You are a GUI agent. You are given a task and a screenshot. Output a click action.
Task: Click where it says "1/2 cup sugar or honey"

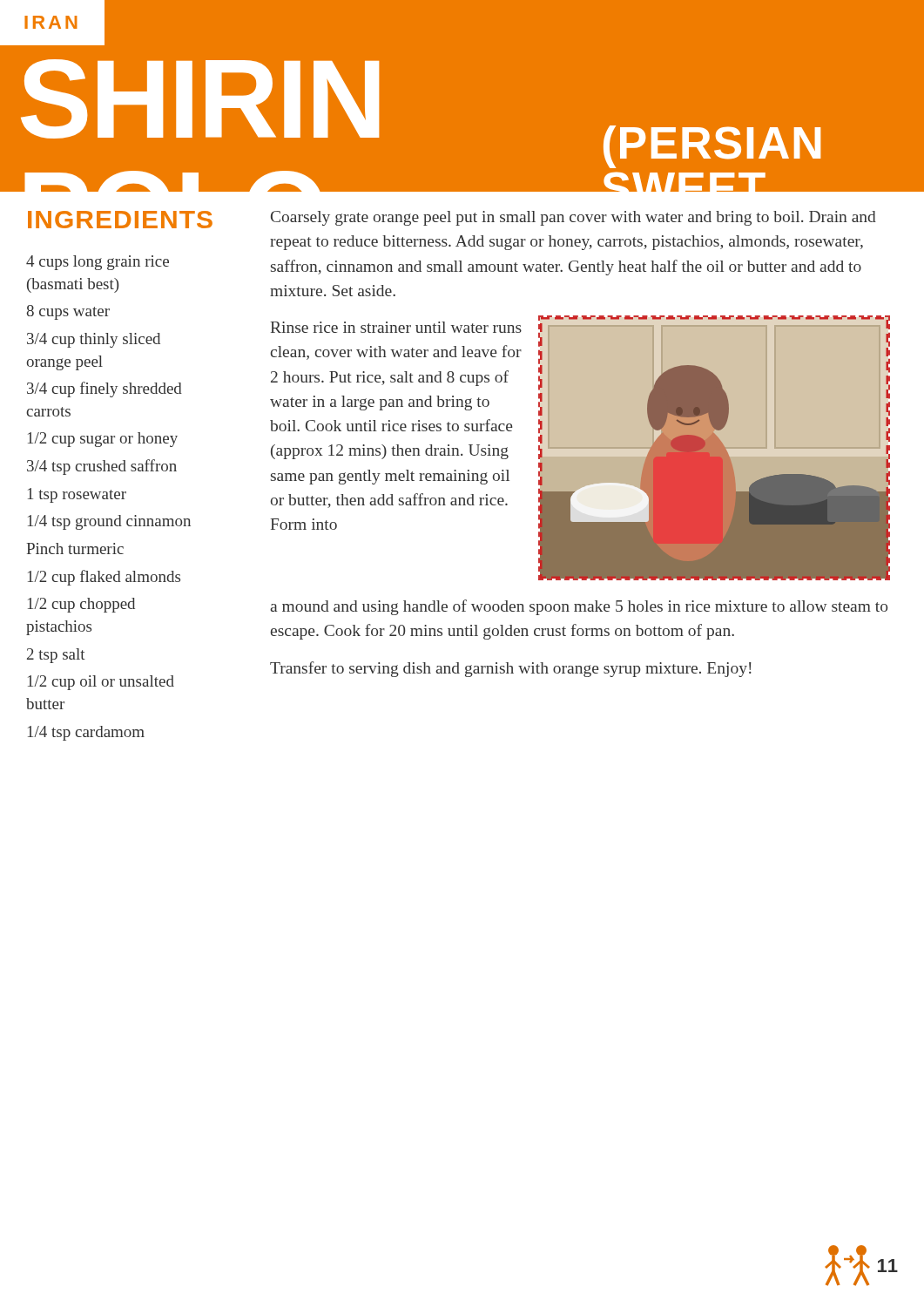click(x=102, y=438)
